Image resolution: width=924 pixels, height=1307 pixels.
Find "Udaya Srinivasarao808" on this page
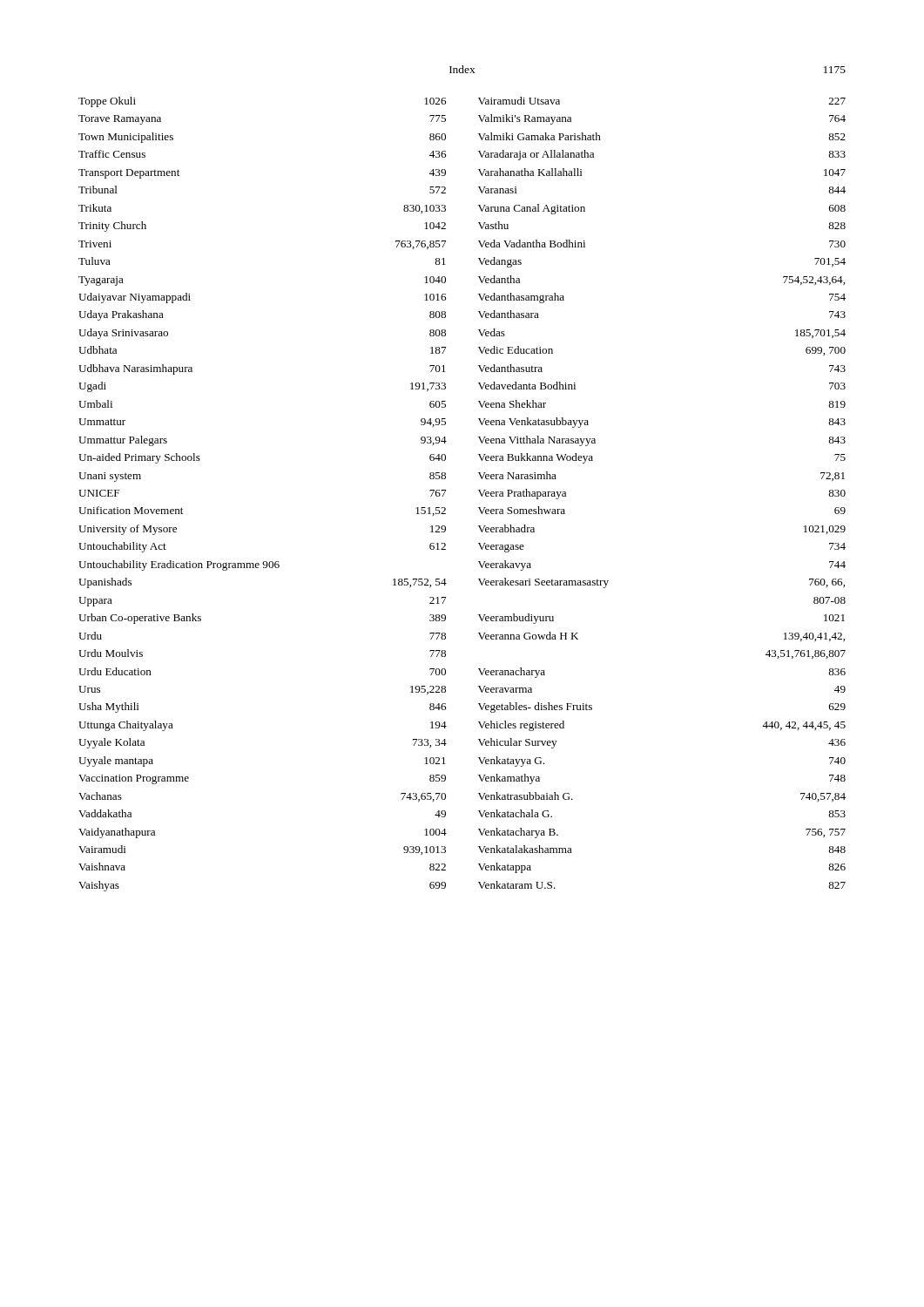click(119, 333)
